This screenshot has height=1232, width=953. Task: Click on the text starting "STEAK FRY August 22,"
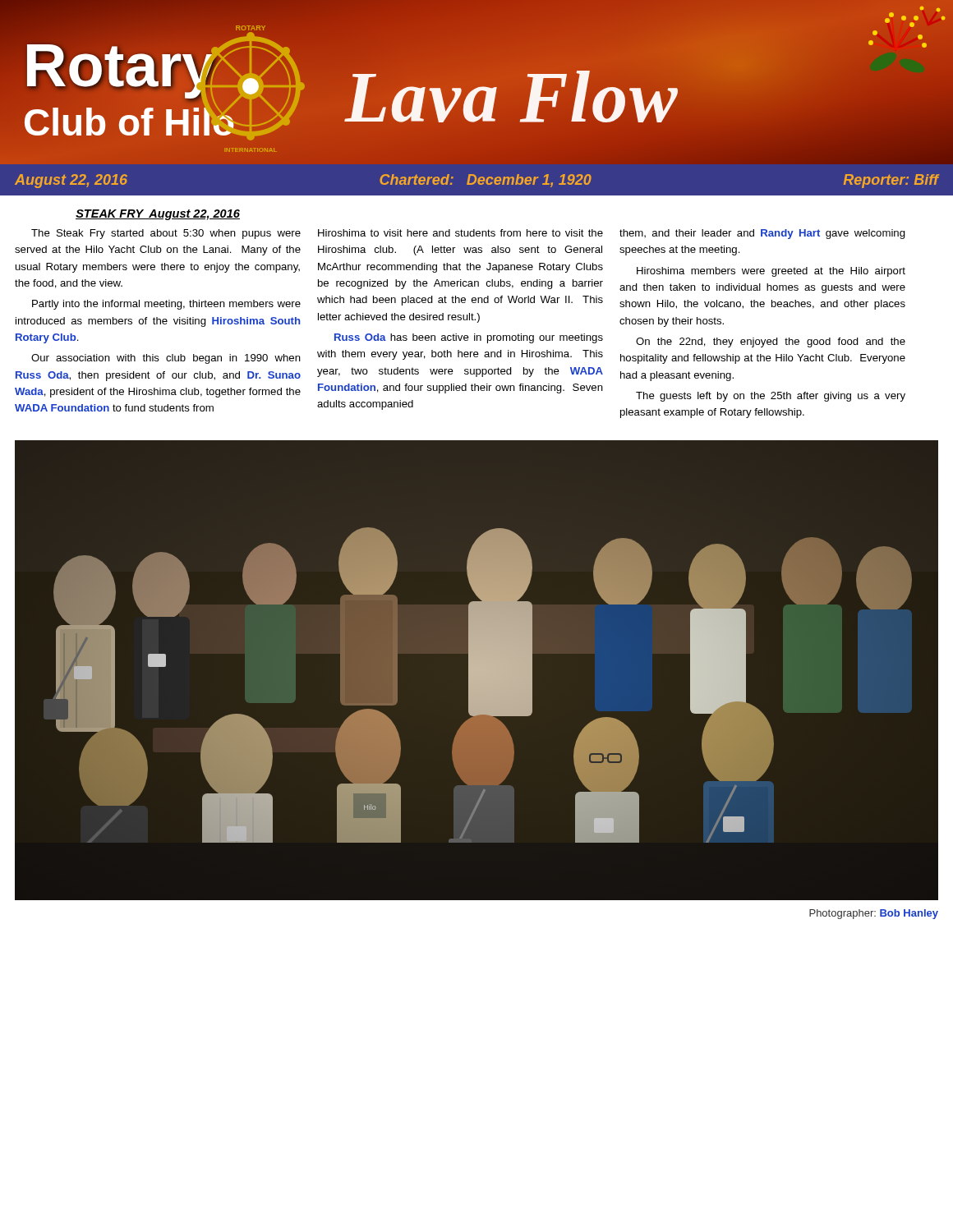point(158,214)
